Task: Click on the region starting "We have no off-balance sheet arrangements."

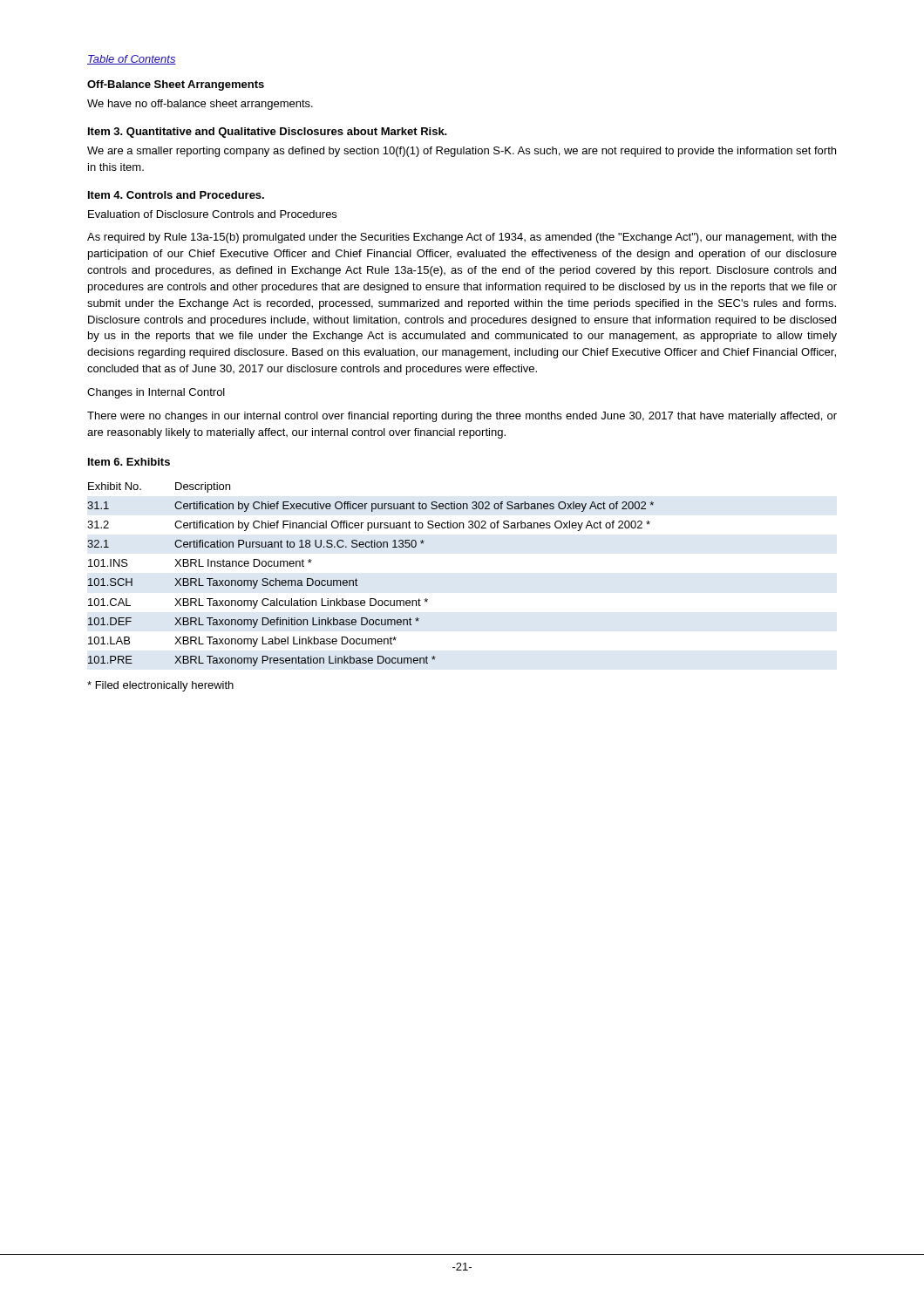Action: pyautogui.click(x=200, y=103)
